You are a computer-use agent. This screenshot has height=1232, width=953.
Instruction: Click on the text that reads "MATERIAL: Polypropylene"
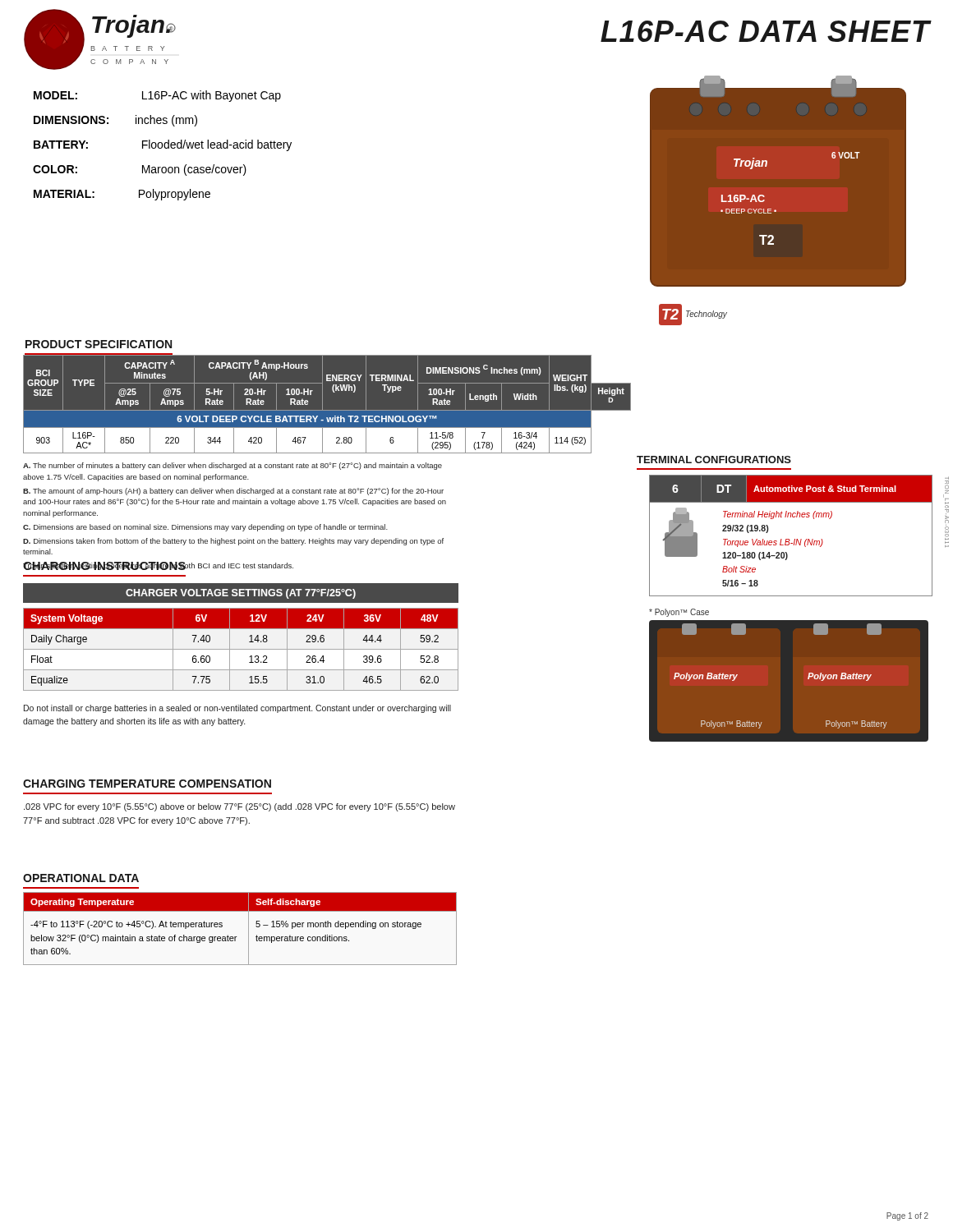pos(60,194)
